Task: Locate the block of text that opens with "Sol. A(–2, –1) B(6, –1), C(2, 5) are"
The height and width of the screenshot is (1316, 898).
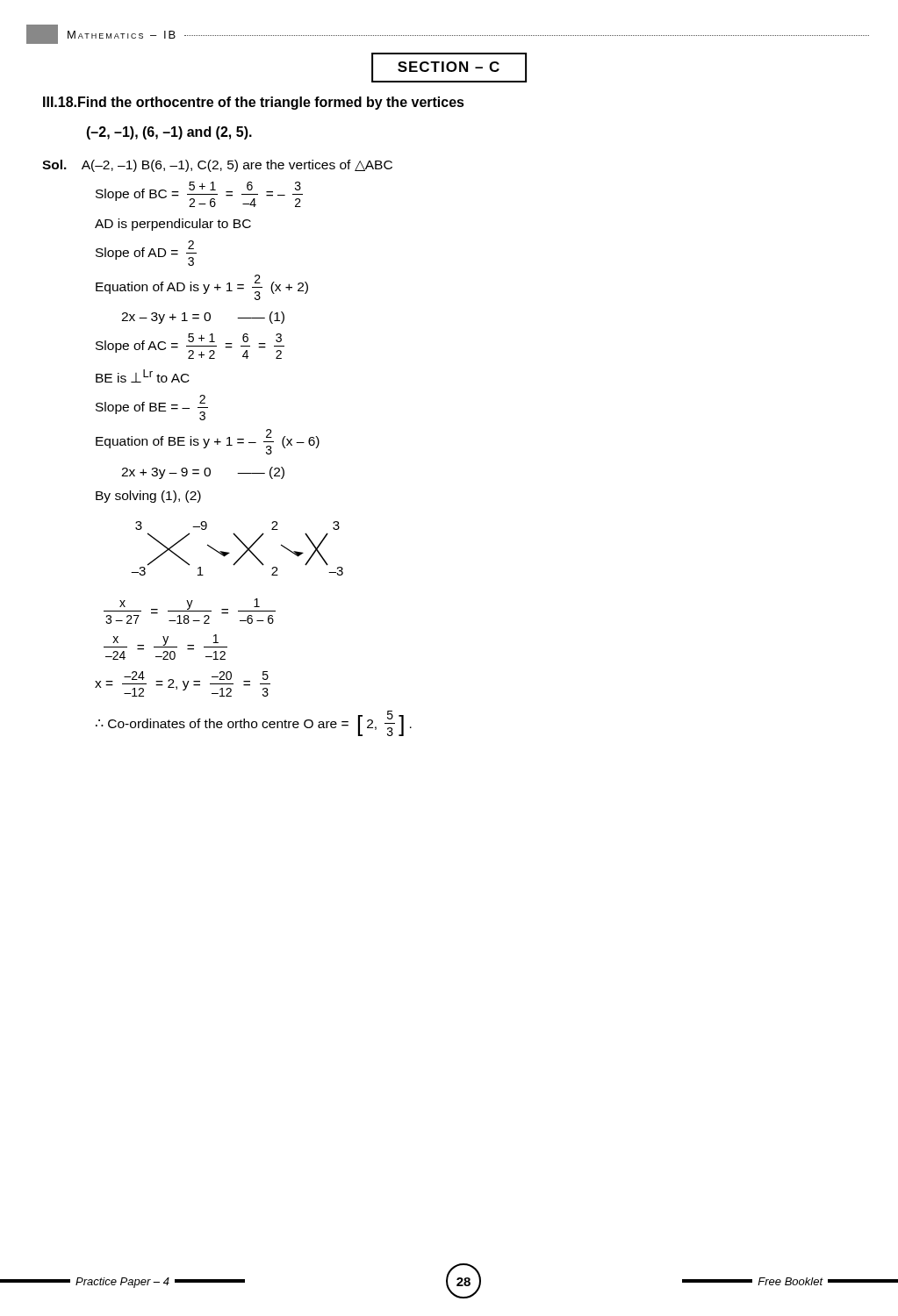Action: pos(217,166)
